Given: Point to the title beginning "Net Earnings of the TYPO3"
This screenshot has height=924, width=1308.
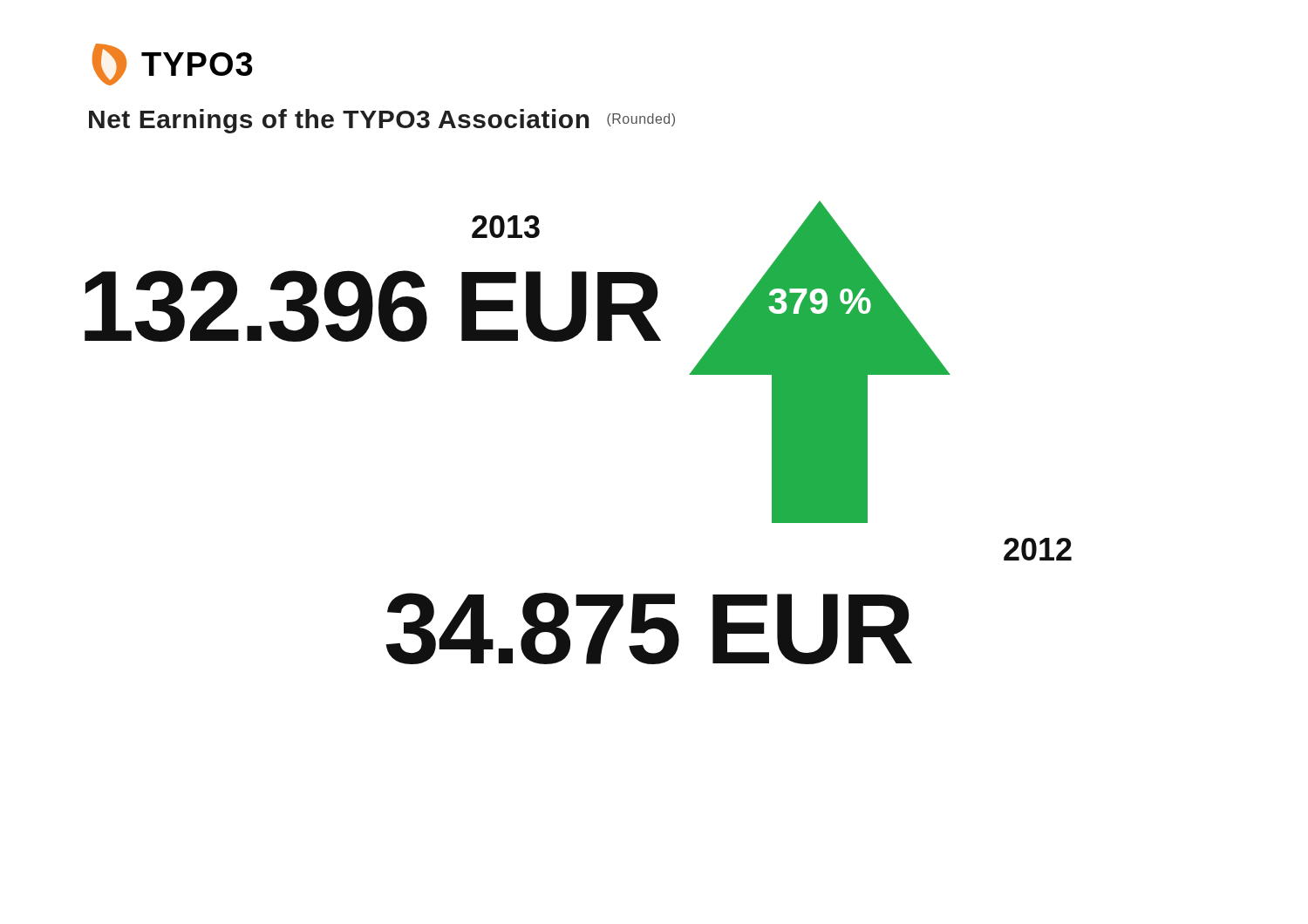Looking at the screenshot, I should (382, 119).
